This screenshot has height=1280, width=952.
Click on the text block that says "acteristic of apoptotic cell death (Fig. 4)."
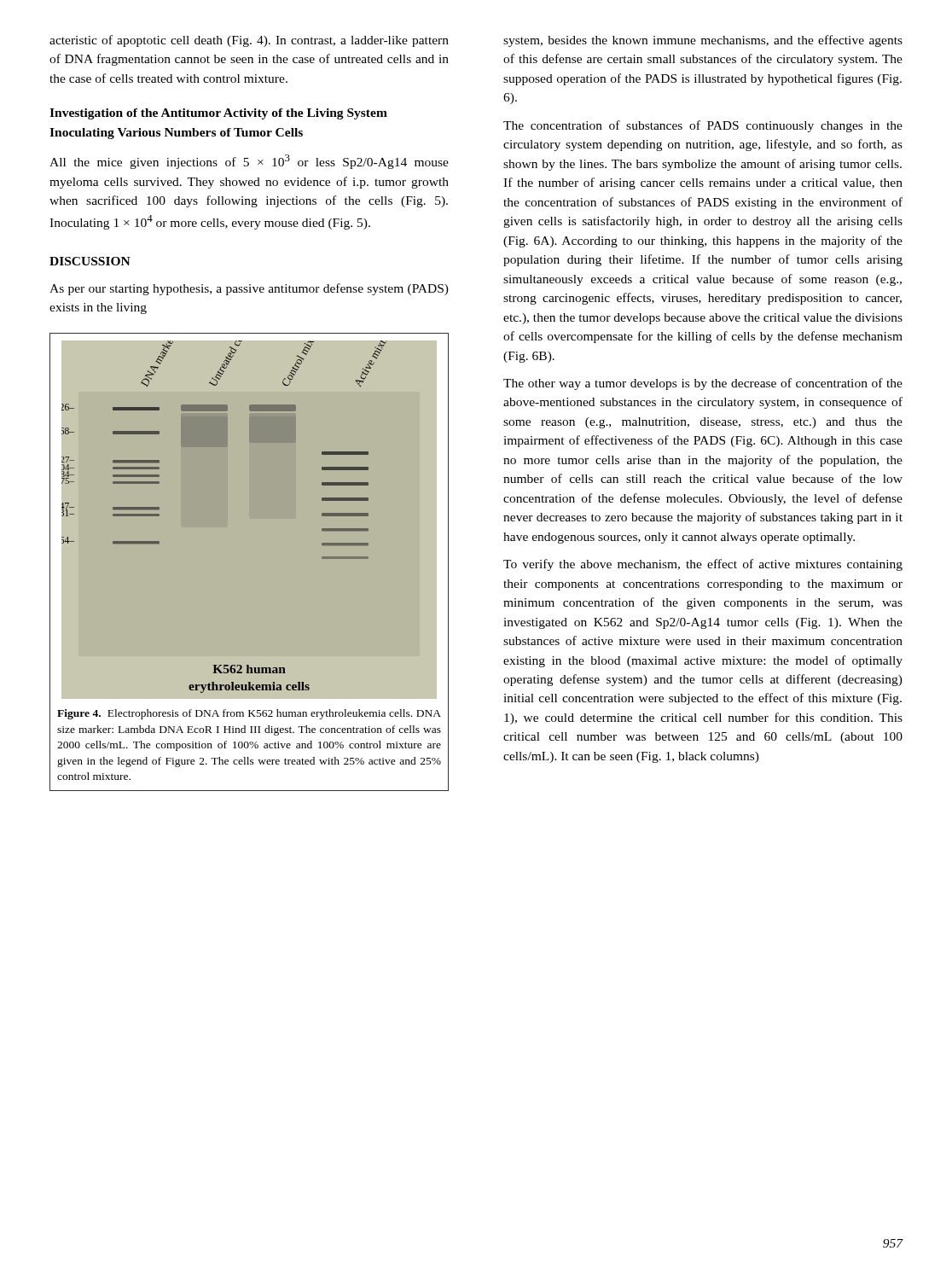(x=249, y=59)
